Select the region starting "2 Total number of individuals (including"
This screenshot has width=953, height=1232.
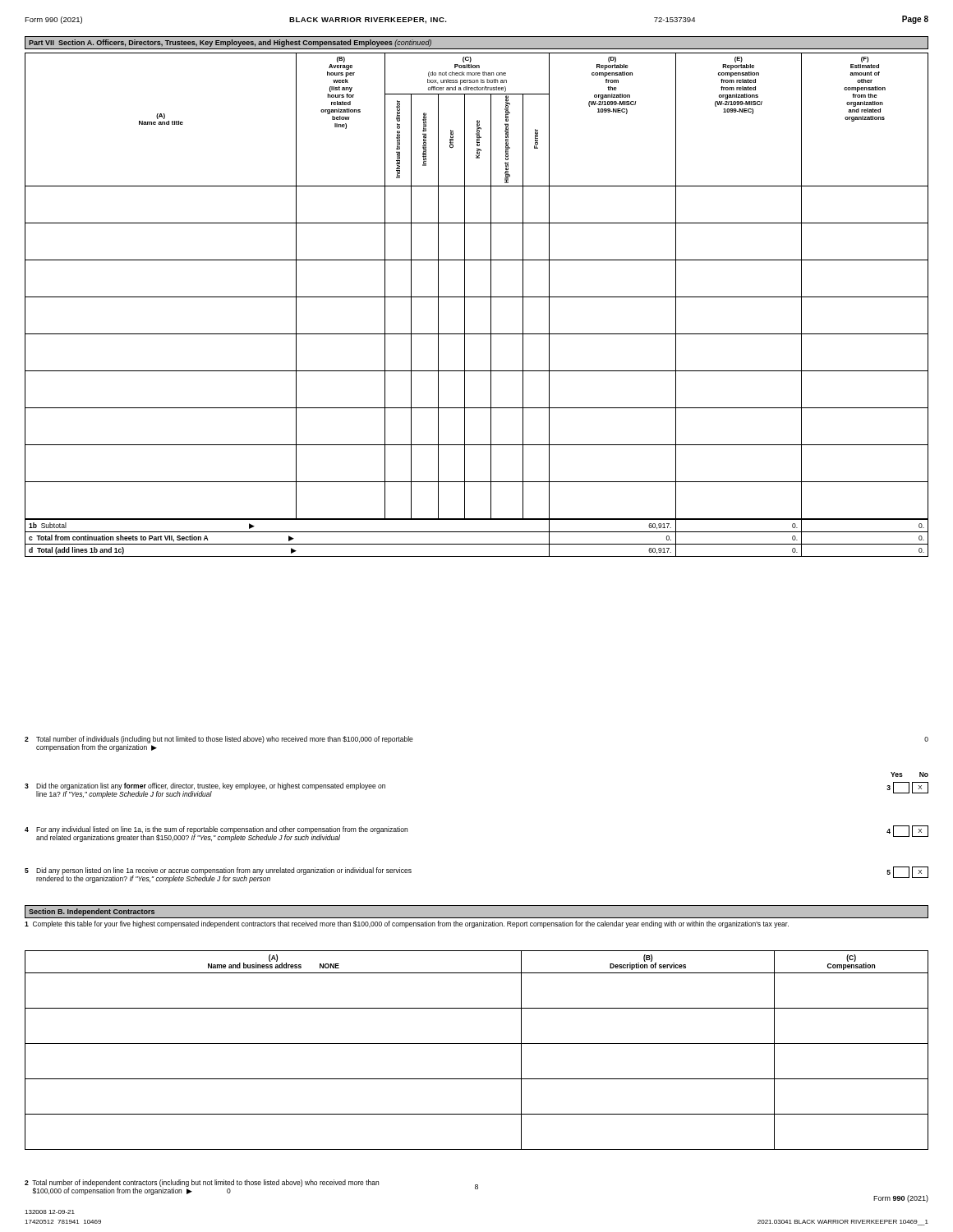click(253, 741)
